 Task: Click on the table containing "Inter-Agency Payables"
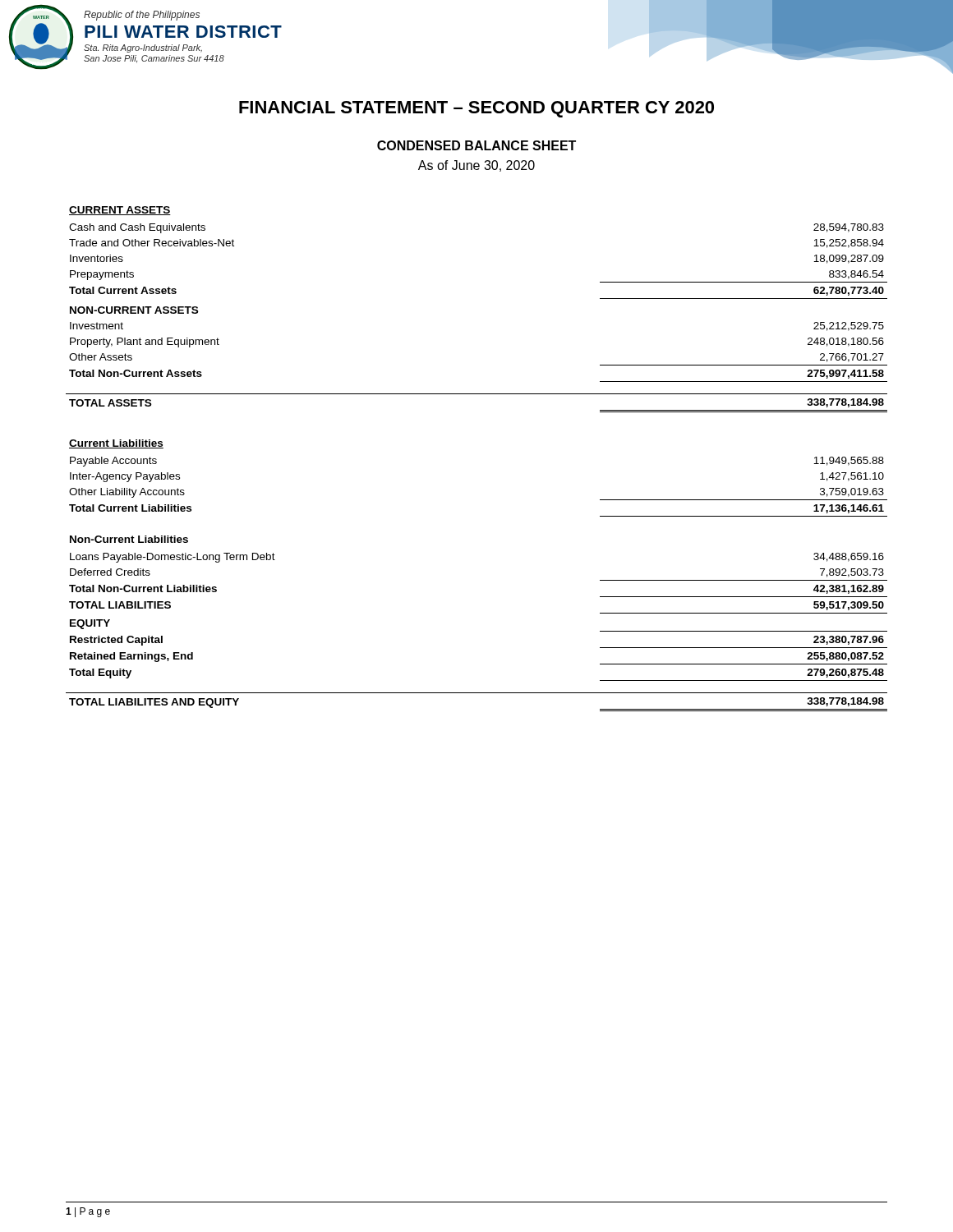click(476, 453)
